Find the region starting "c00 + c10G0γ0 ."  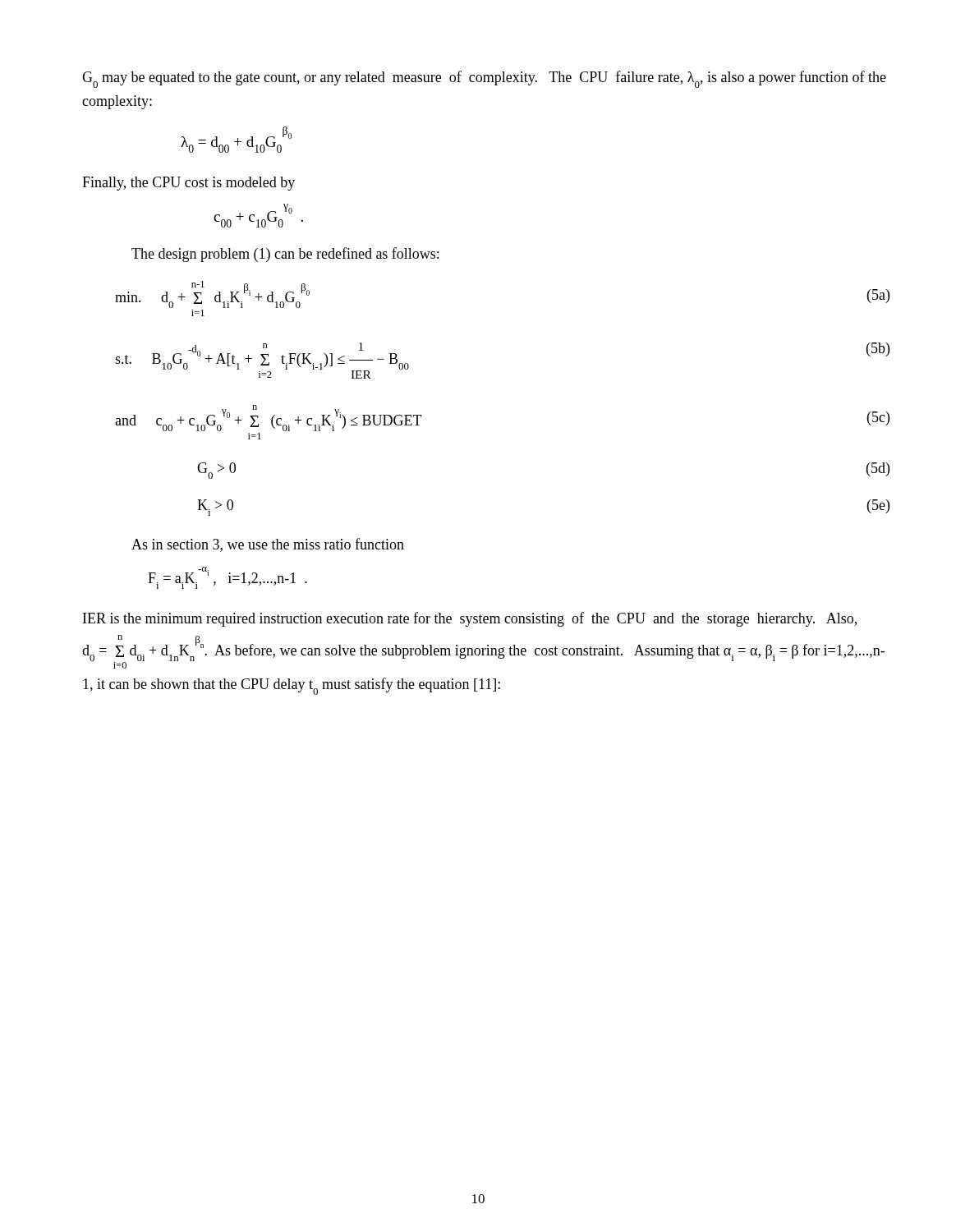click(259, 216)
